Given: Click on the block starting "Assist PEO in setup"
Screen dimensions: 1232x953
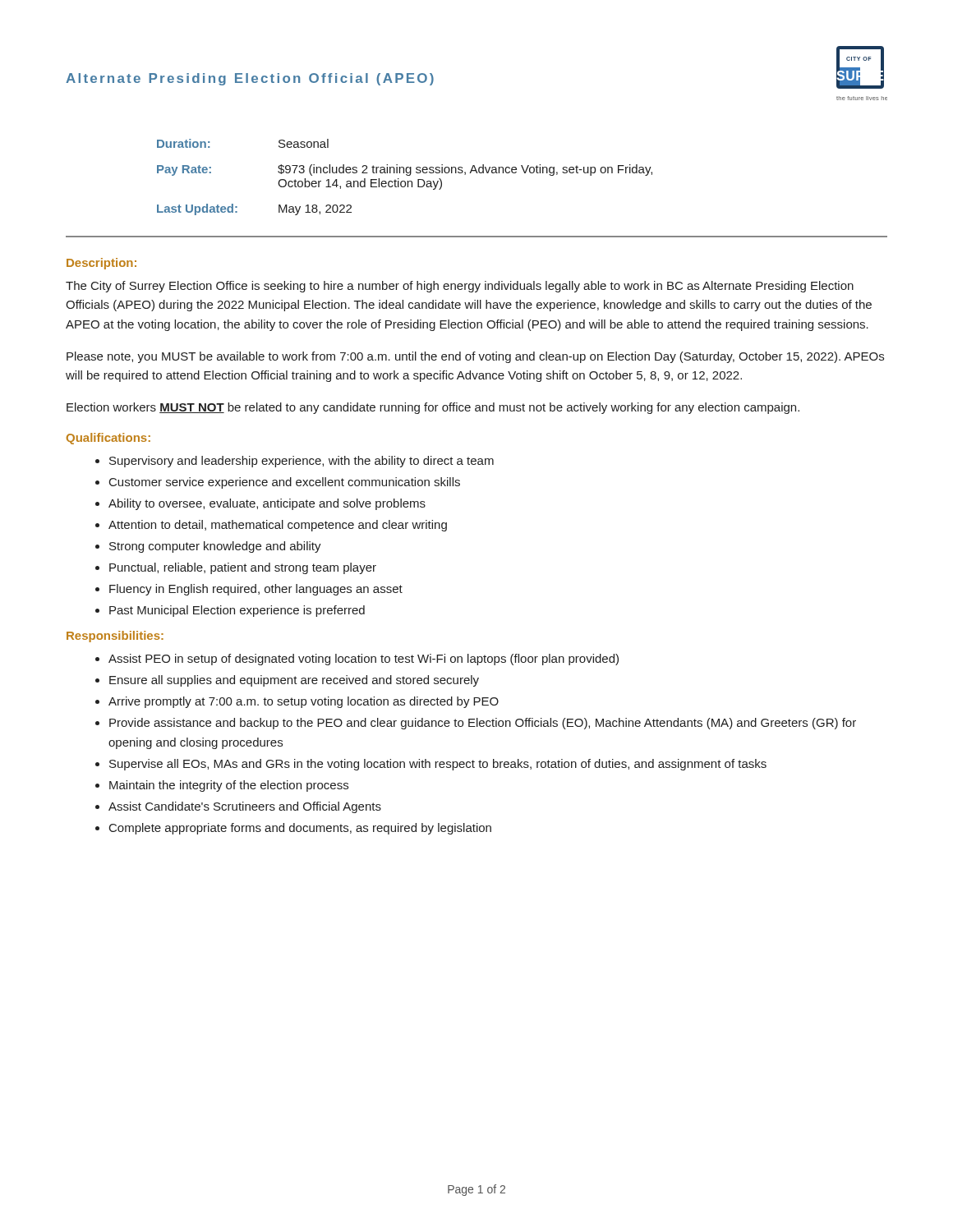Looking at the screenshot, I should [364, 658].
